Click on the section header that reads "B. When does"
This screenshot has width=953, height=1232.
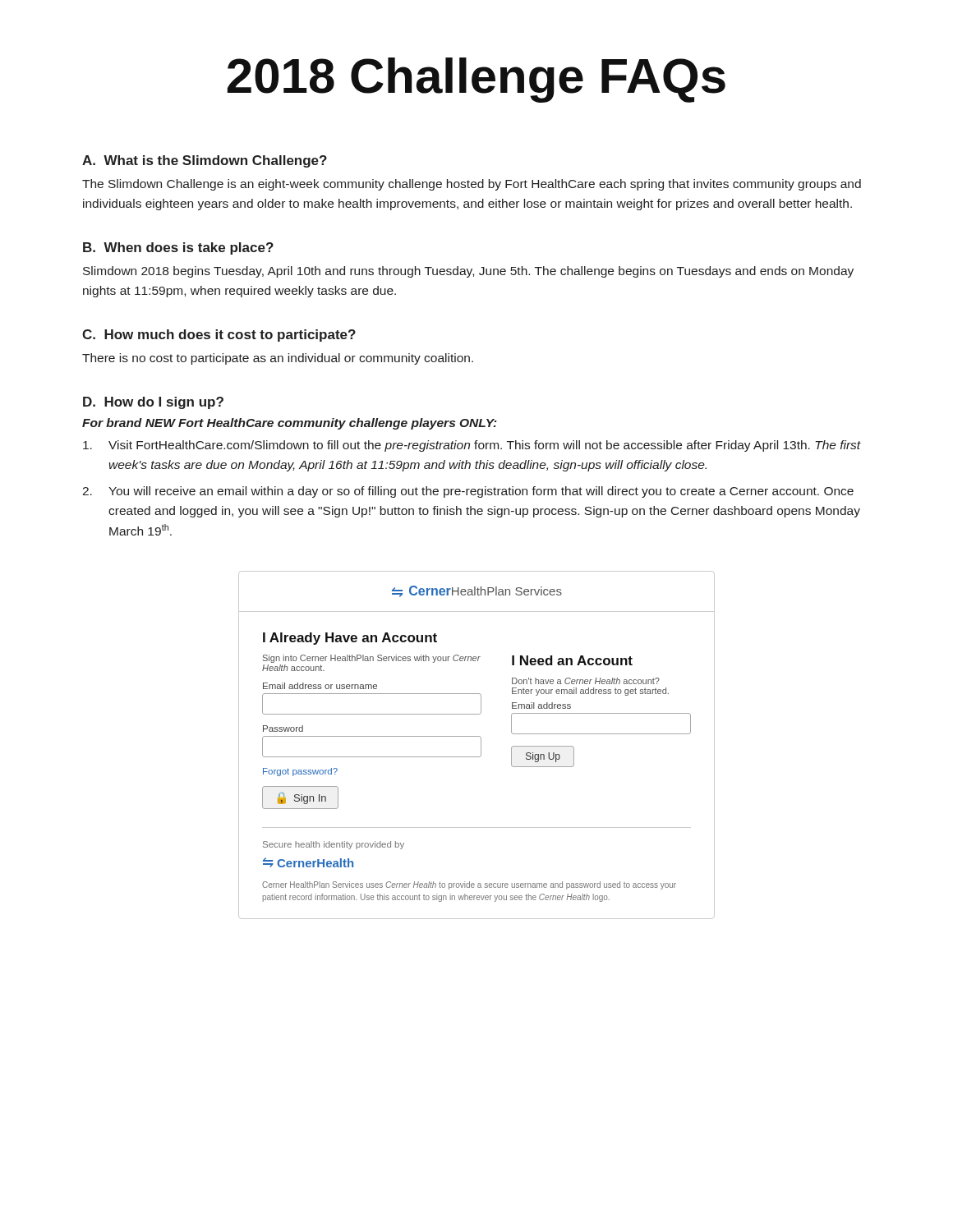[x=178, y=248]
